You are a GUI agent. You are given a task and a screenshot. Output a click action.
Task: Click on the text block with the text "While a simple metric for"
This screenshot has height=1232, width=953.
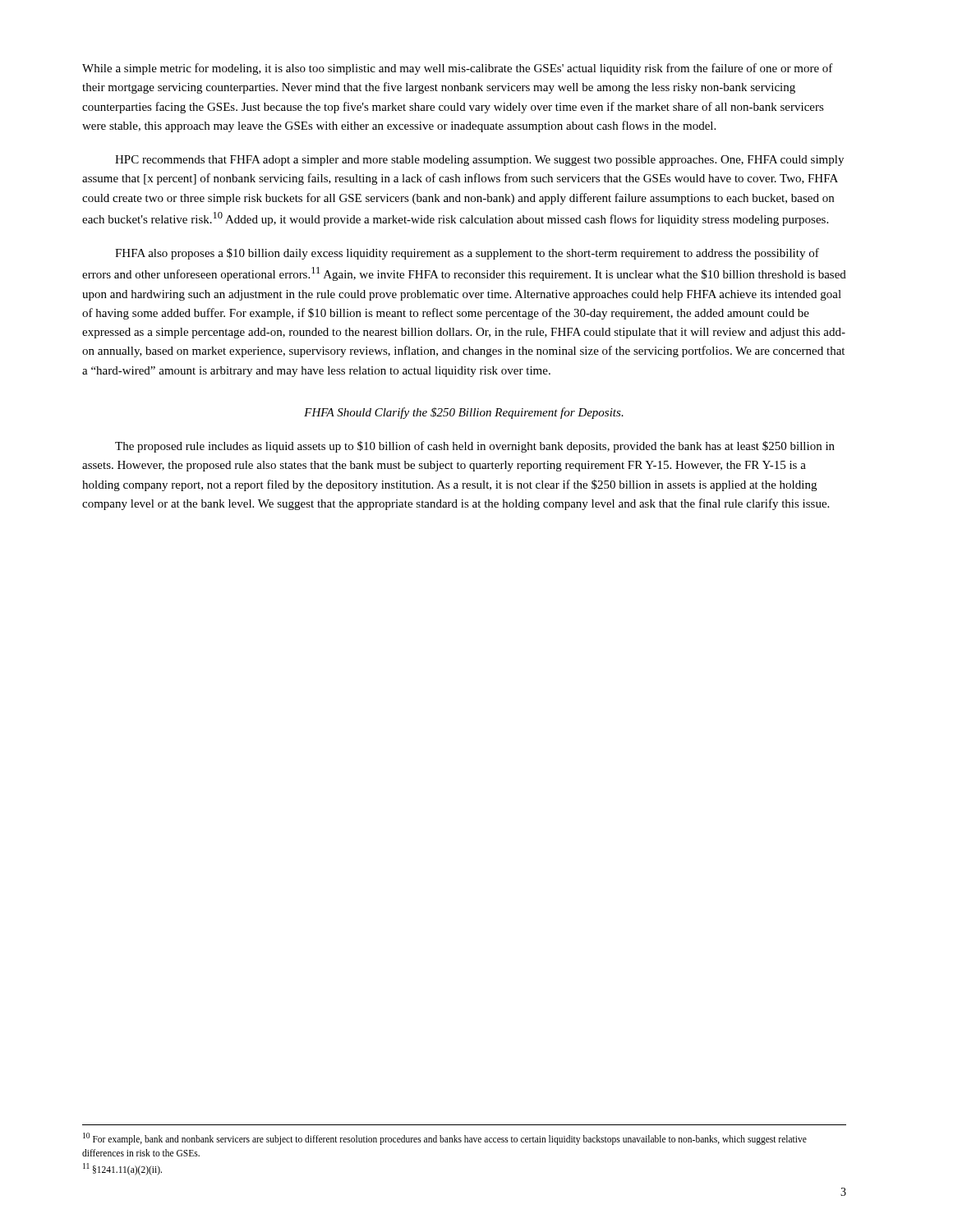[x=457, y=97]
